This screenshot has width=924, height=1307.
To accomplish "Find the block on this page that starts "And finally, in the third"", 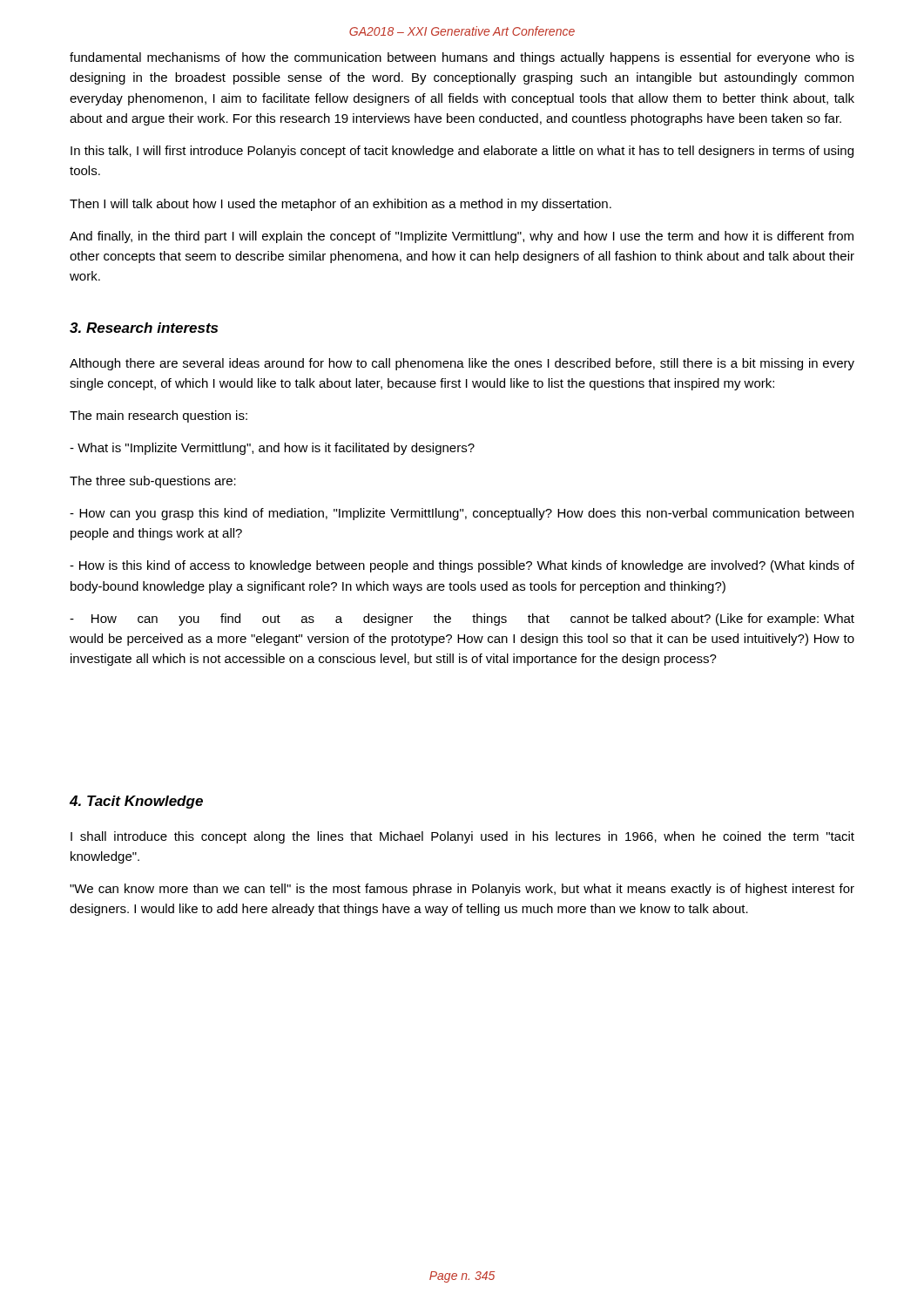I will (462, 256).
